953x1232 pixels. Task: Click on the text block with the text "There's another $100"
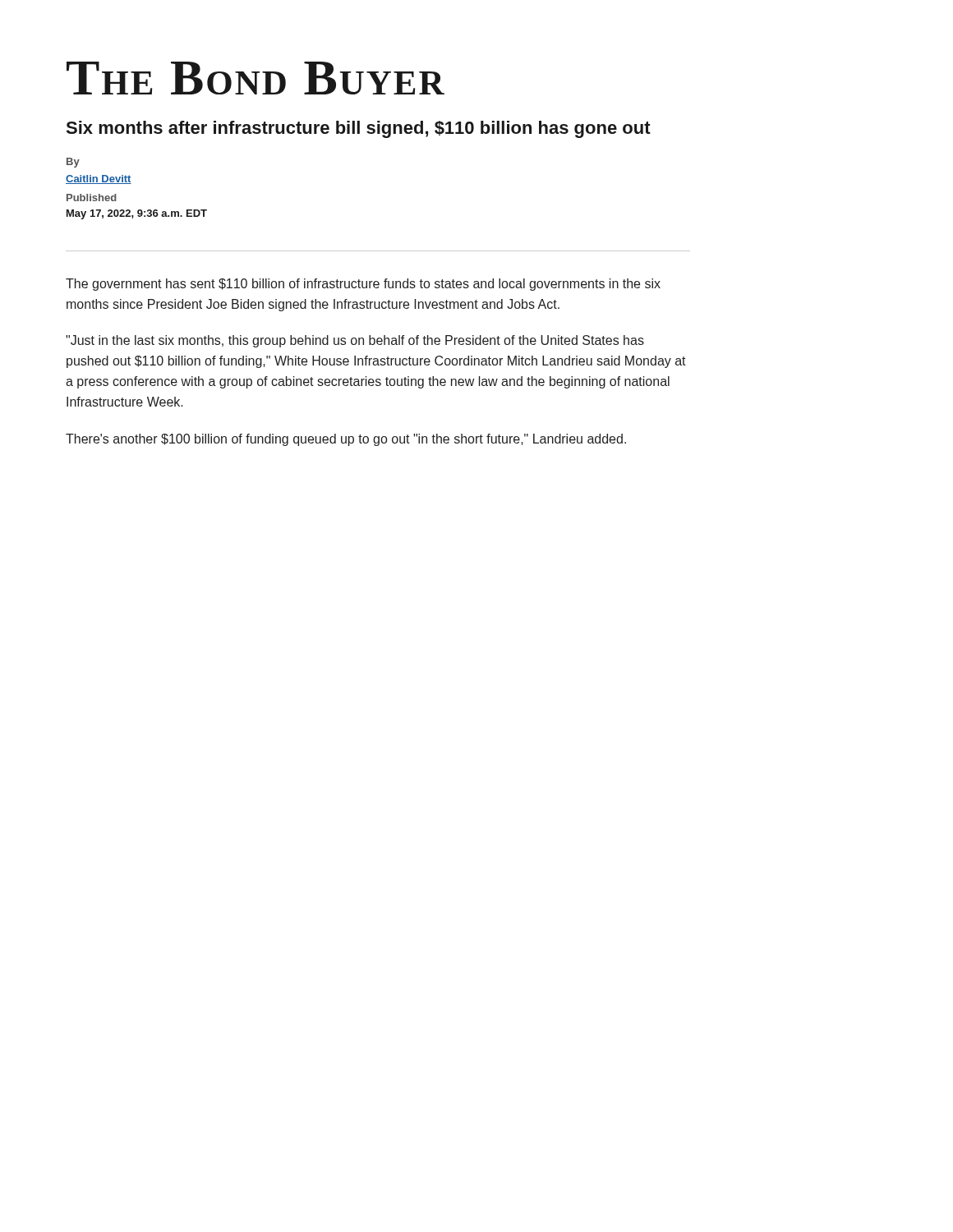(x=378, y=439)
